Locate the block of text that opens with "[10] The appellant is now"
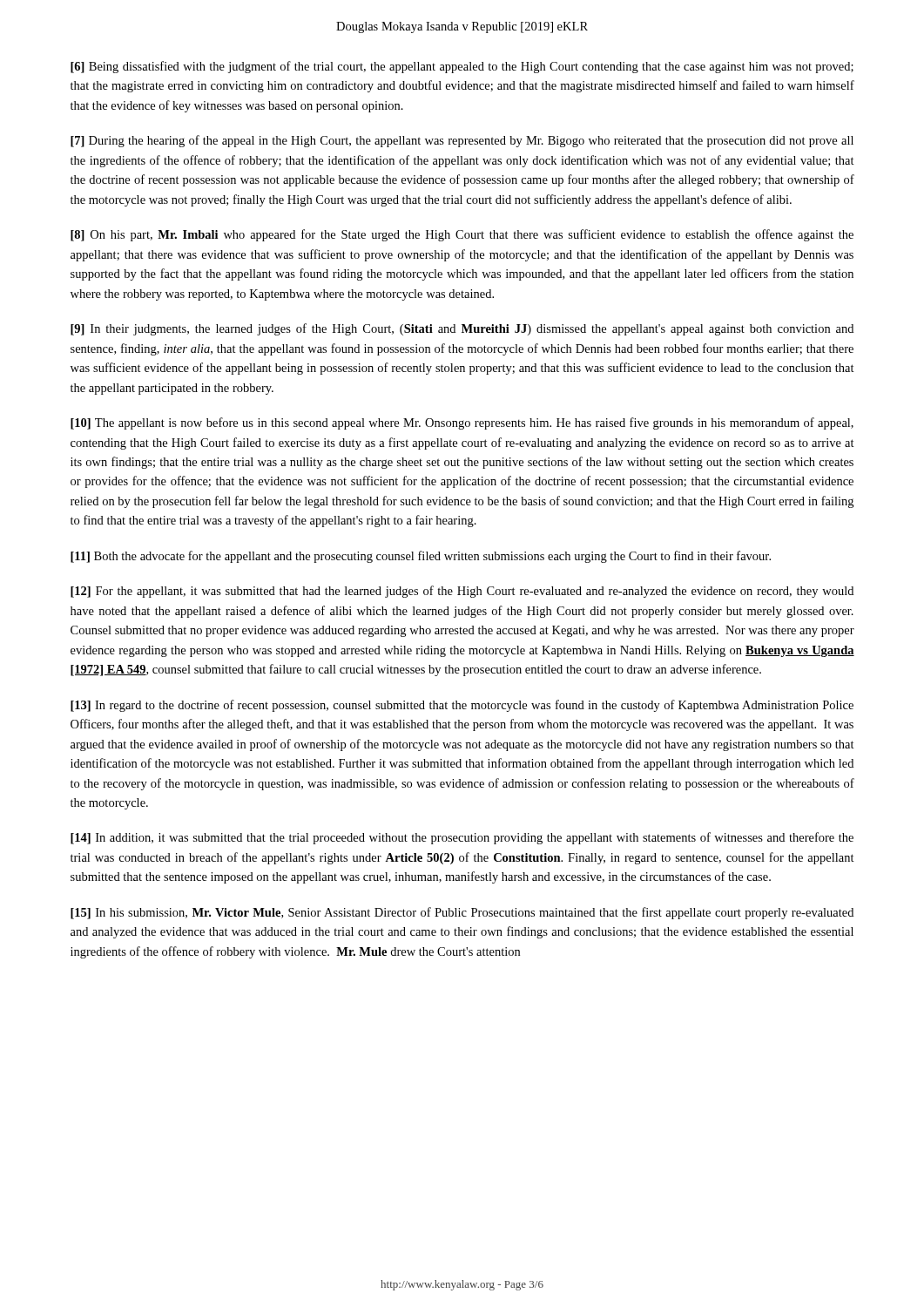This screenshot has height=1307, width=924. click(x=462, y=472)
